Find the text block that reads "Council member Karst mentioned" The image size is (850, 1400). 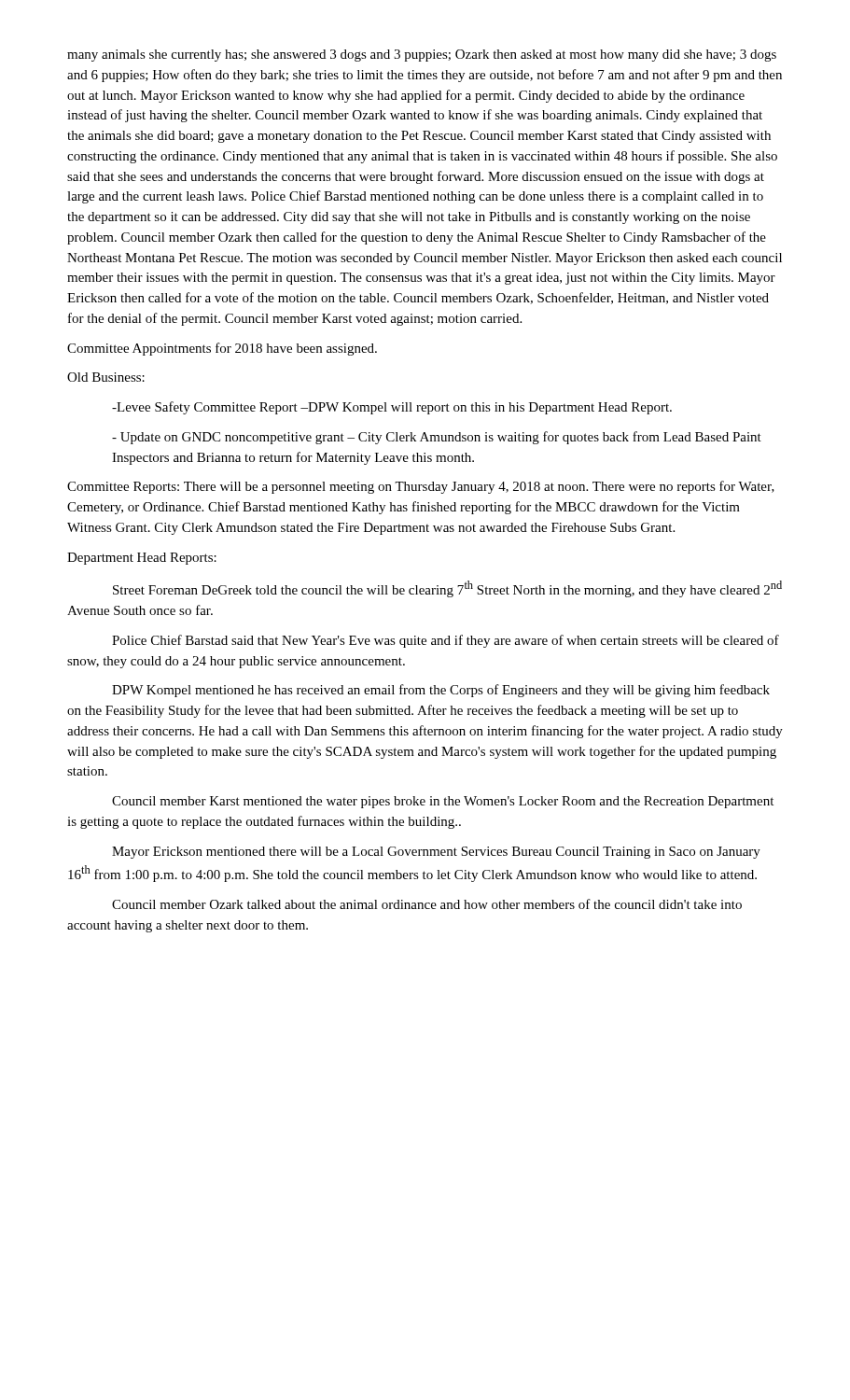(425, 812)
